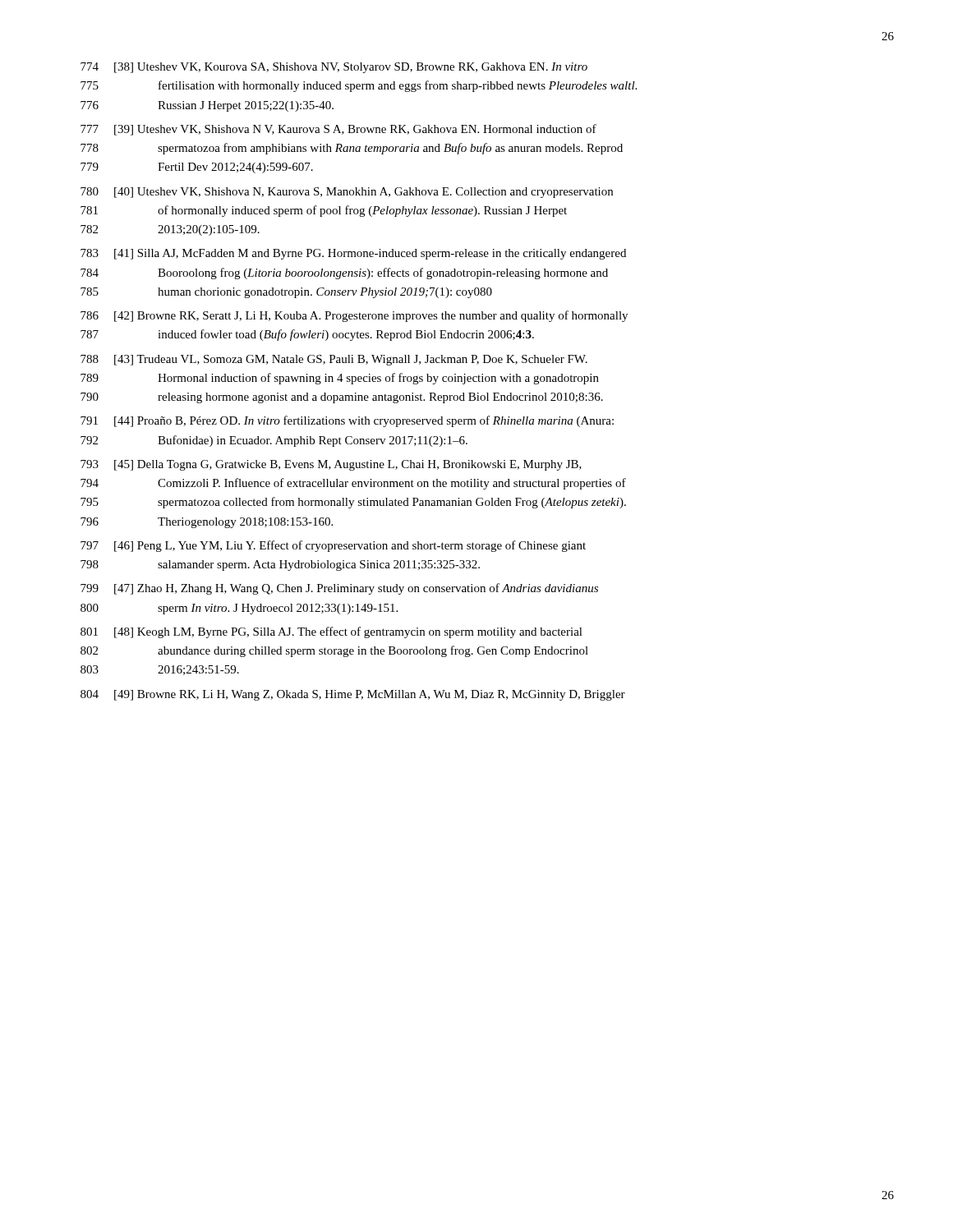Screen dimensions: 1232x953
Task: Click the passage that begins "799 [47] Zhao H, Zhang H,"
Action: (476, 598)
